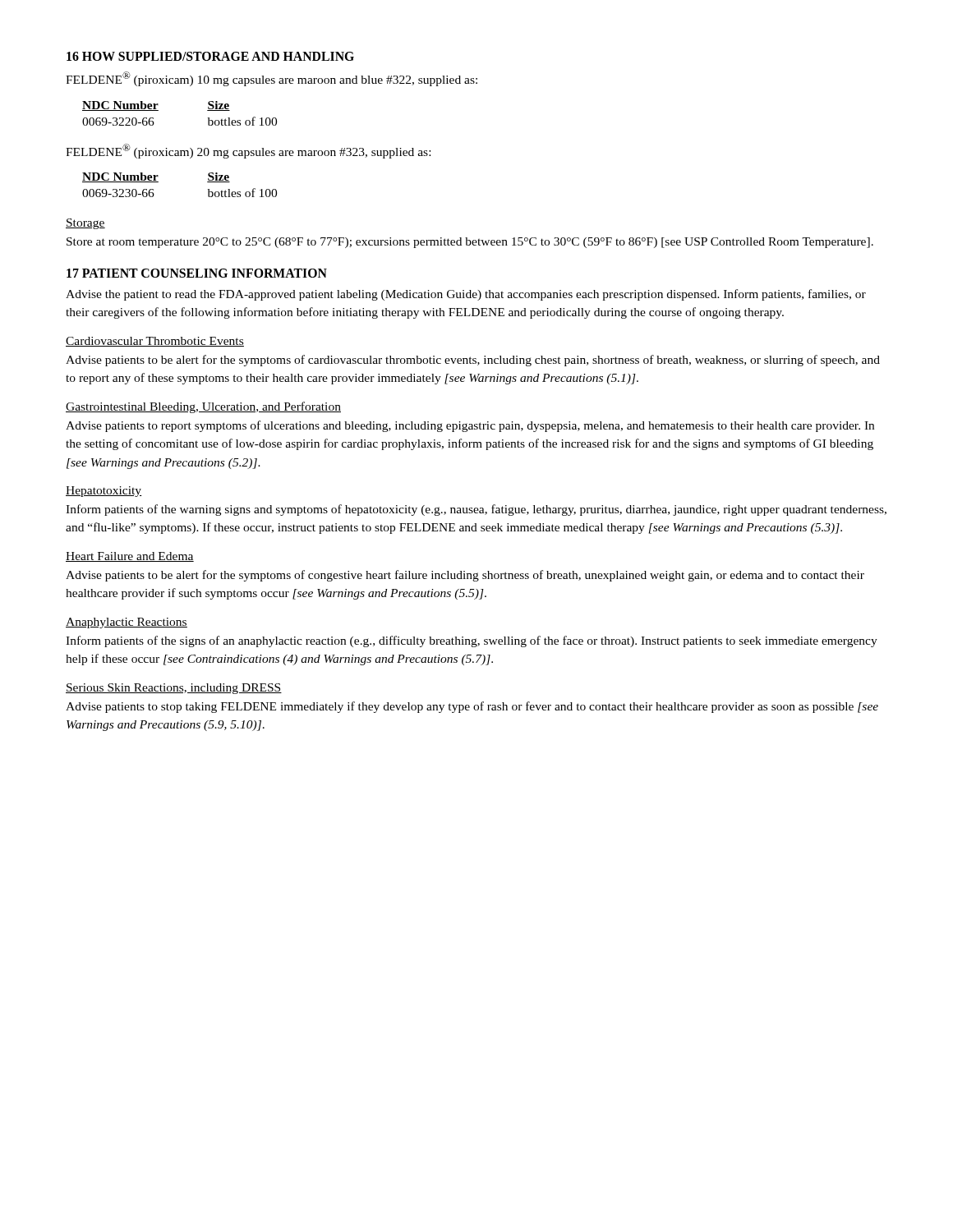953x1232 pixels.
Task: Find the section header with the text "Gastrointestinal Bleeding, Ulceration, and Perforation"
Action: (203, 406)
